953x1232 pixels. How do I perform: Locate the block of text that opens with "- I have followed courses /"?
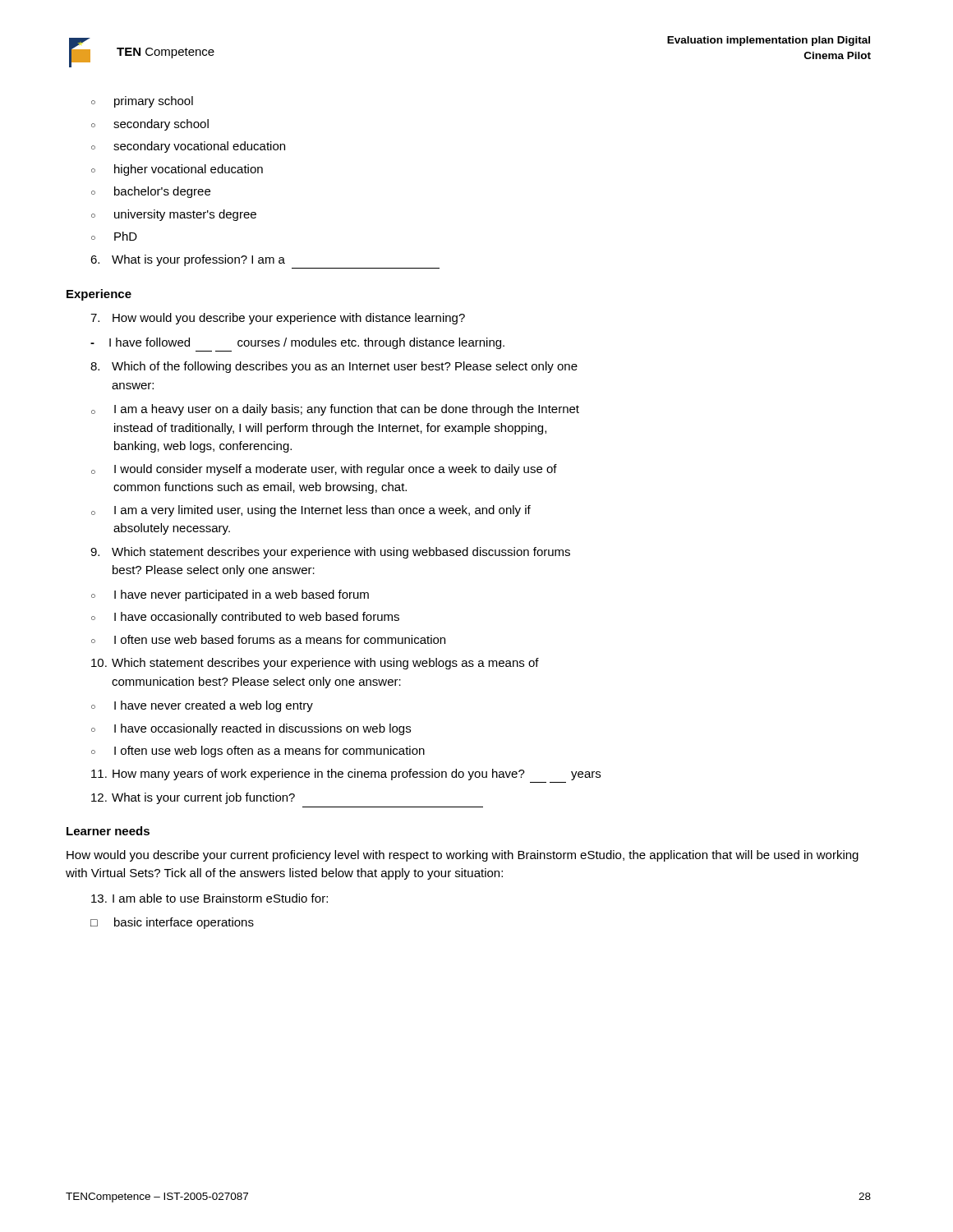(298, 342)
